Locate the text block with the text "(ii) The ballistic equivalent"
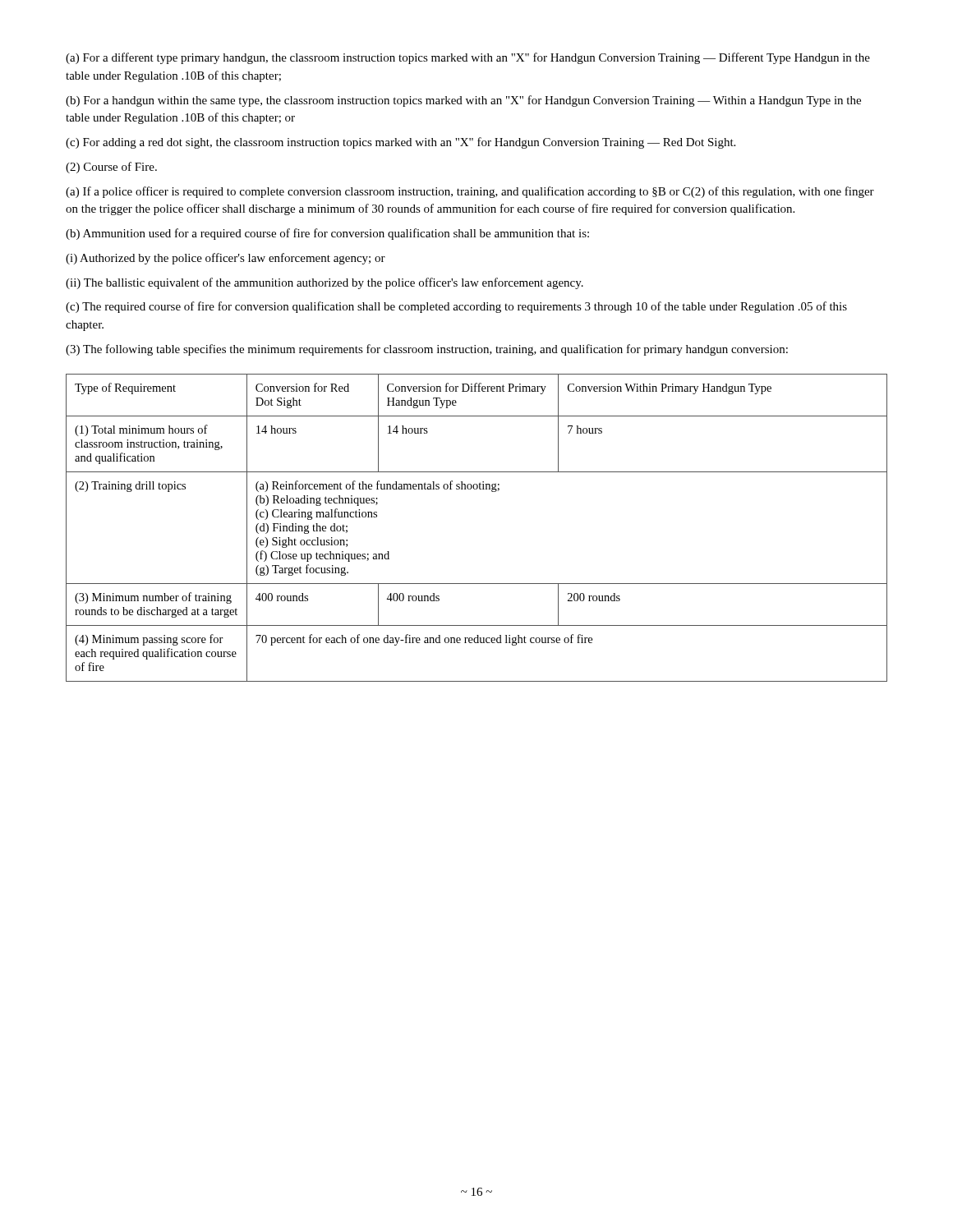 click(325, 282)
